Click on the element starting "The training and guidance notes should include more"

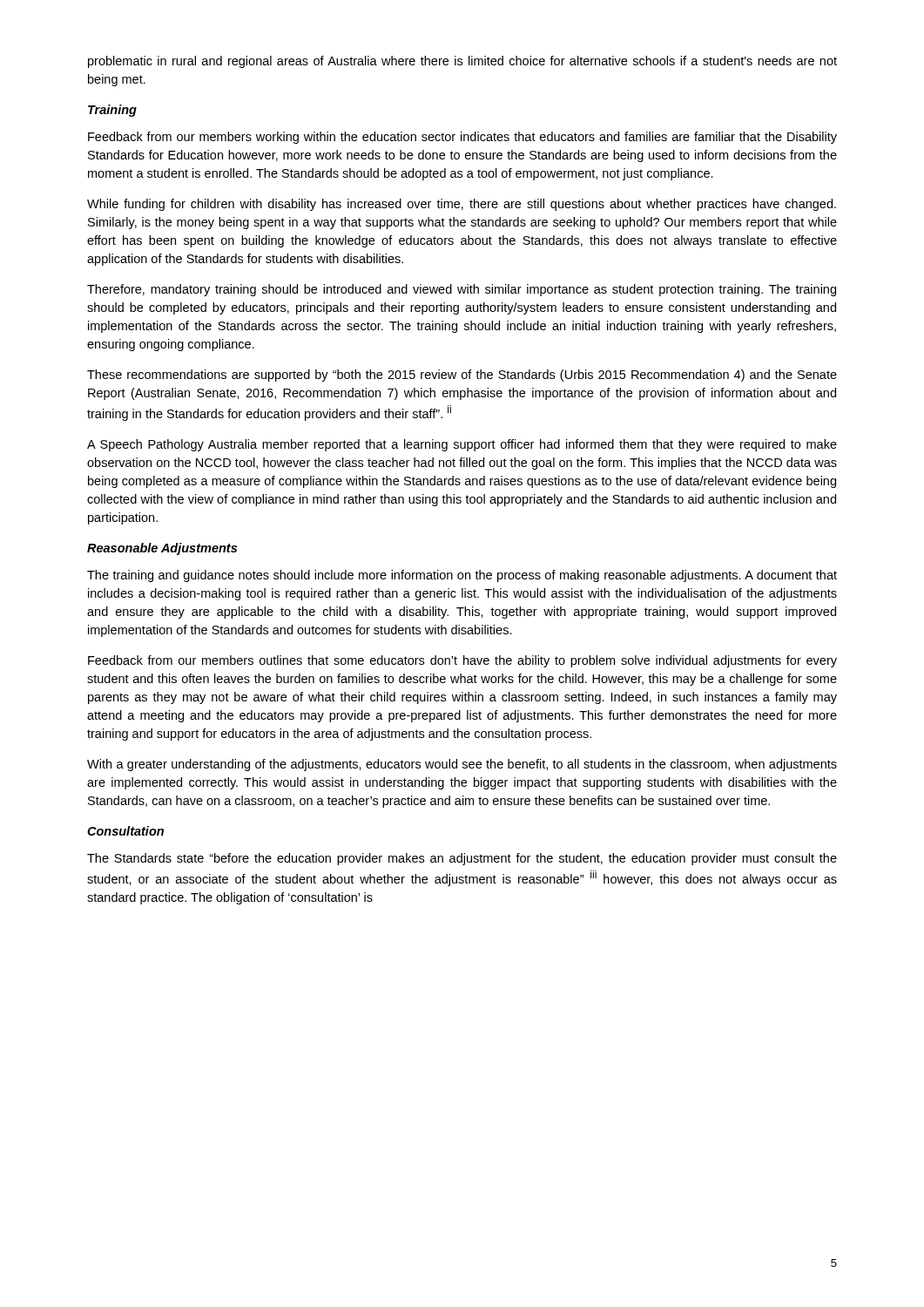pyautogui.click(x=462, y=603)
